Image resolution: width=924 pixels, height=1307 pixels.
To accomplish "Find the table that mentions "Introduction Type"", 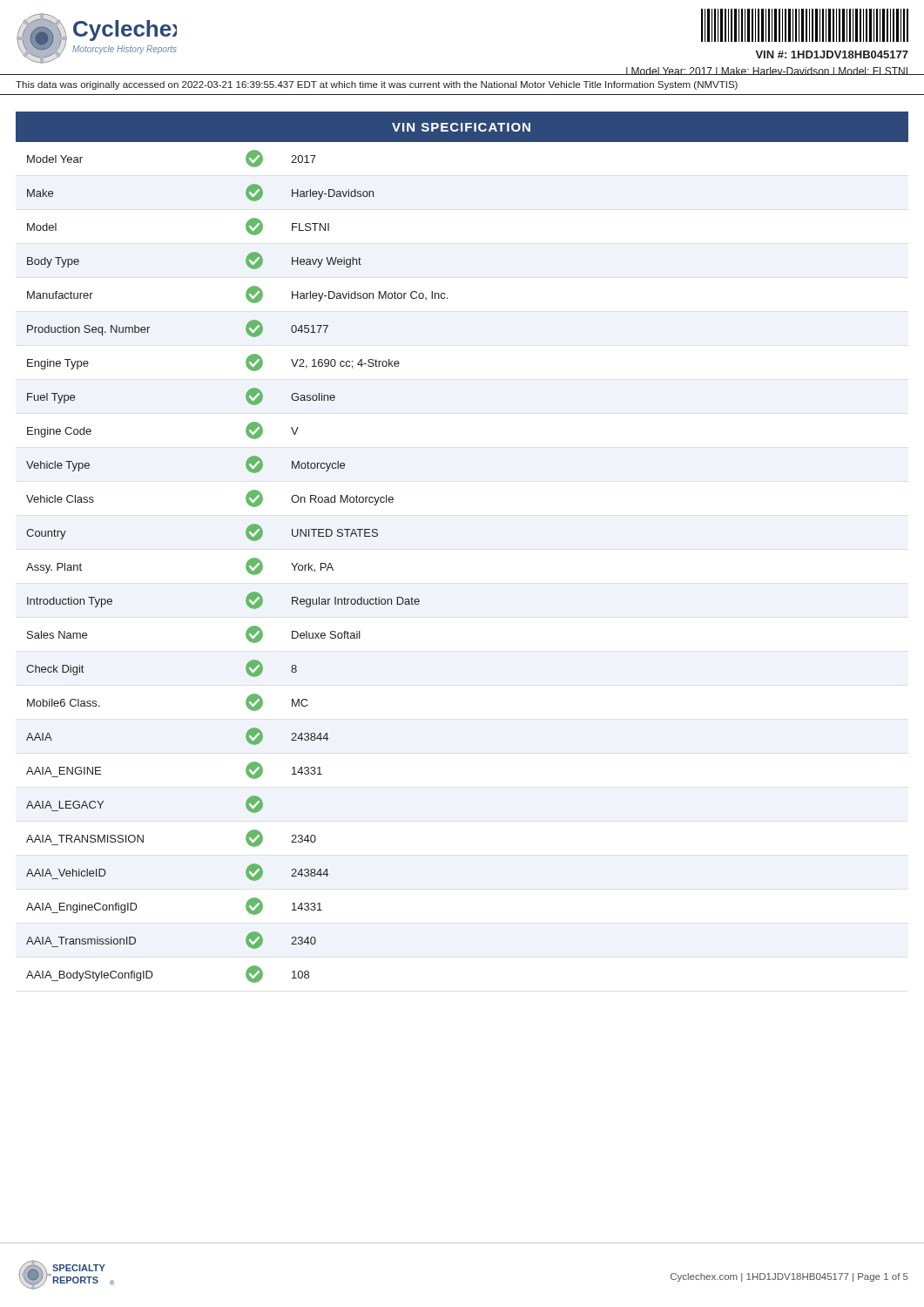I will pyautogui.click(x=462, y=567).
